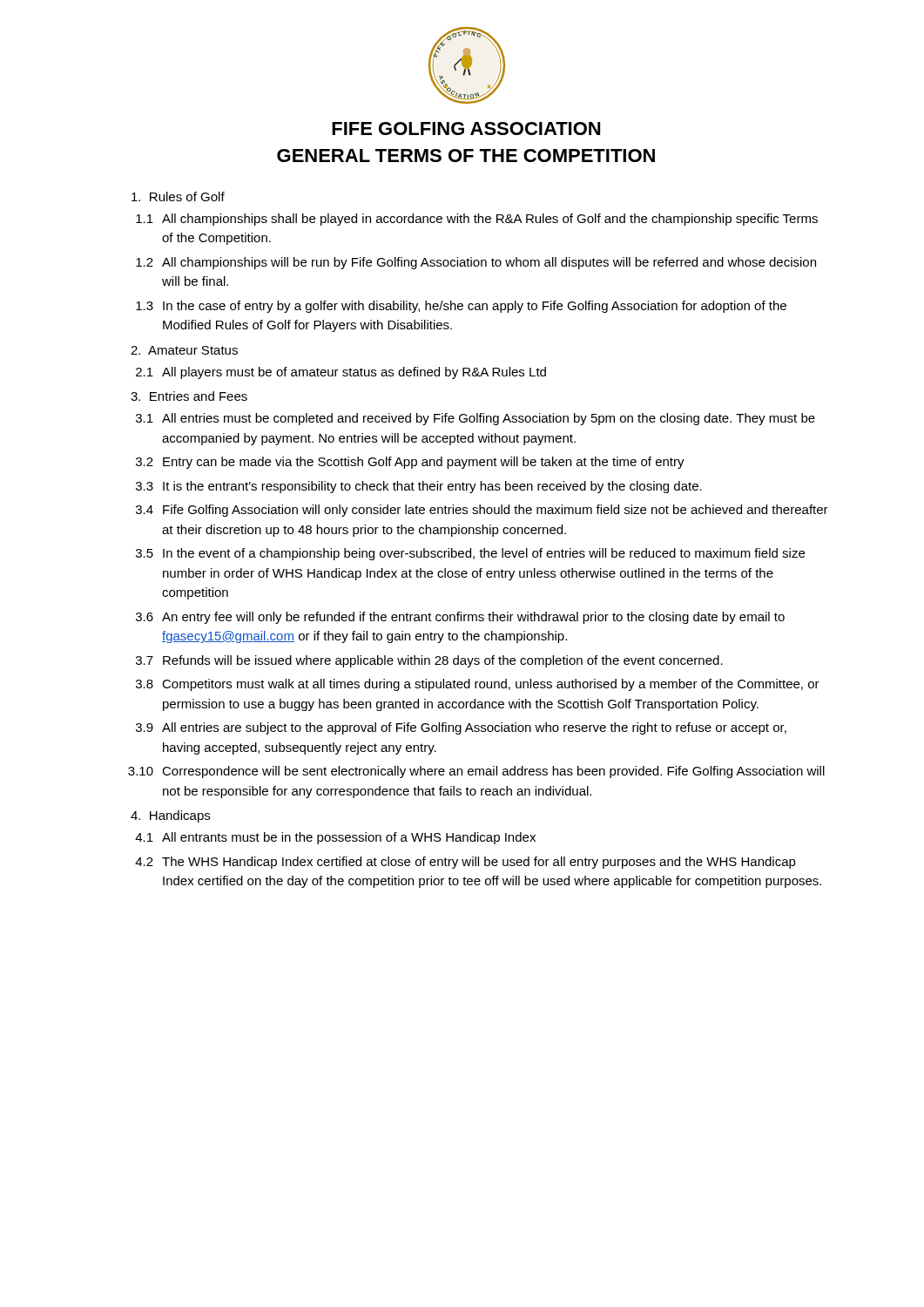Find the list item containing "1 All championships shall"
The height and width of the screenshot is (1307, 924).
pos(466,228)
